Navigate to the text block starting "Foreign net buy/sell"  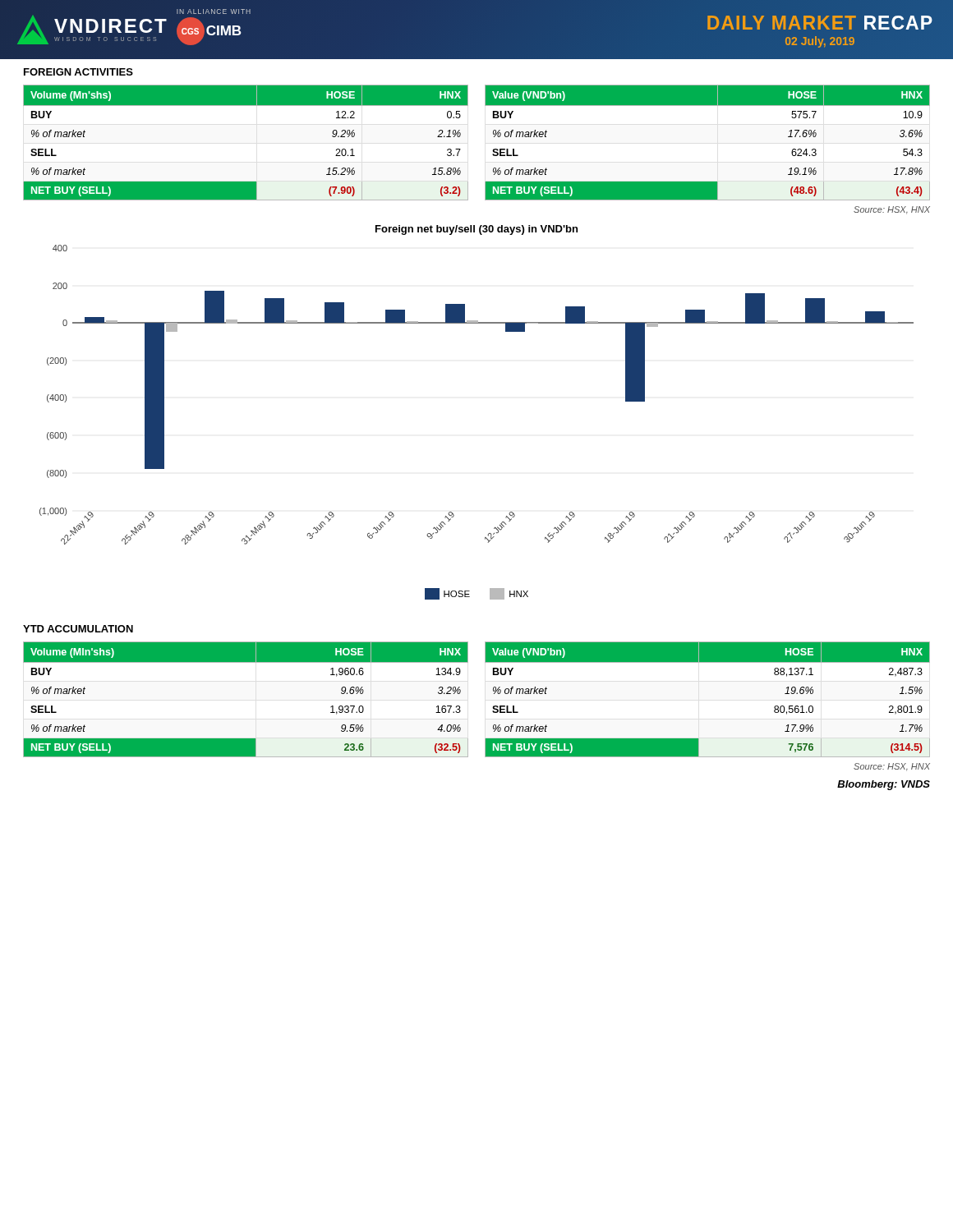click(x=476, y=229)
